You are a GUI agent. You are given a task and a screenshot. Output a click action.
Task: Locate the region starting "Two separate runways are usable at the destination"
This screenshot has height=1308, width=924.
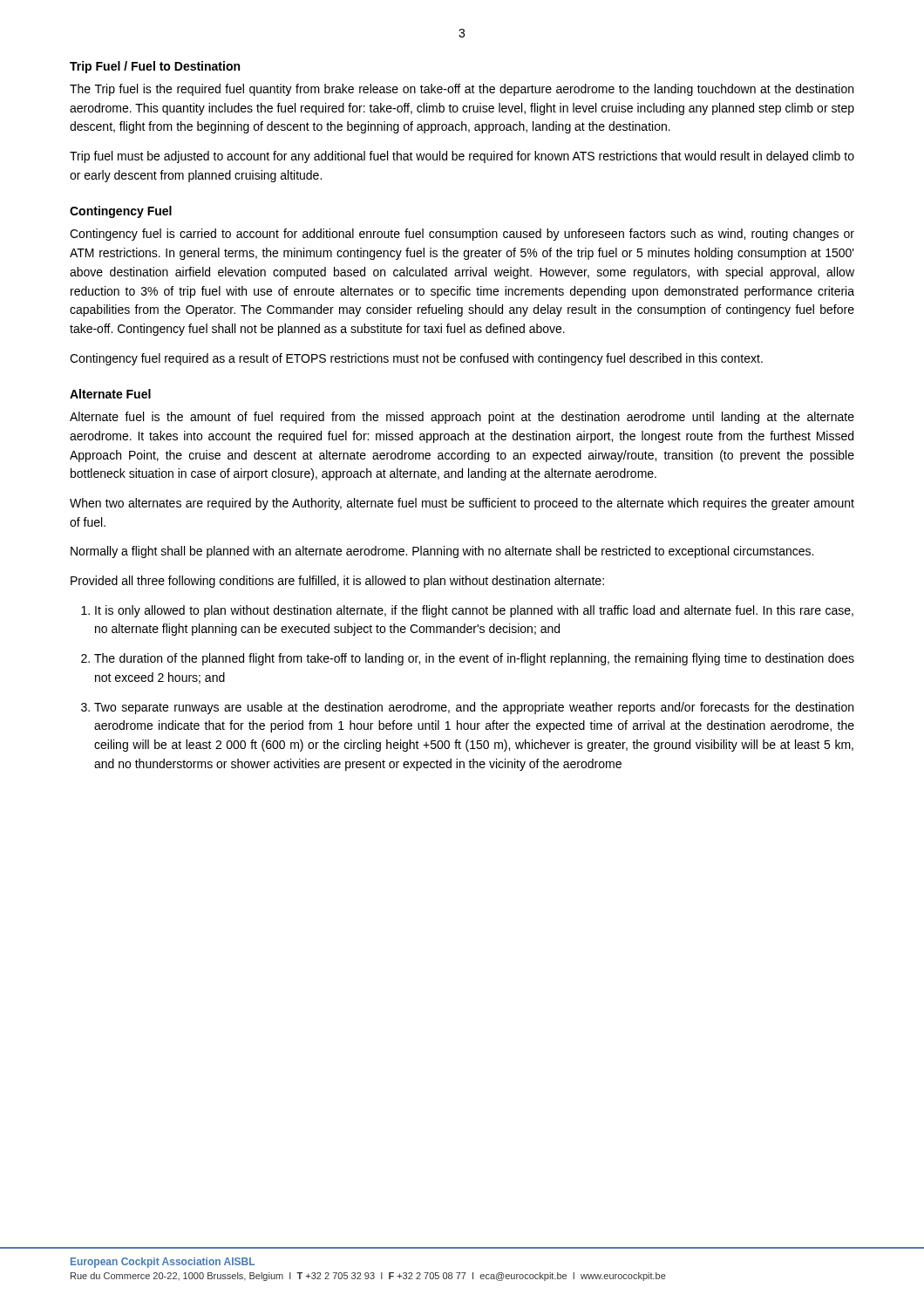(474, 735)
